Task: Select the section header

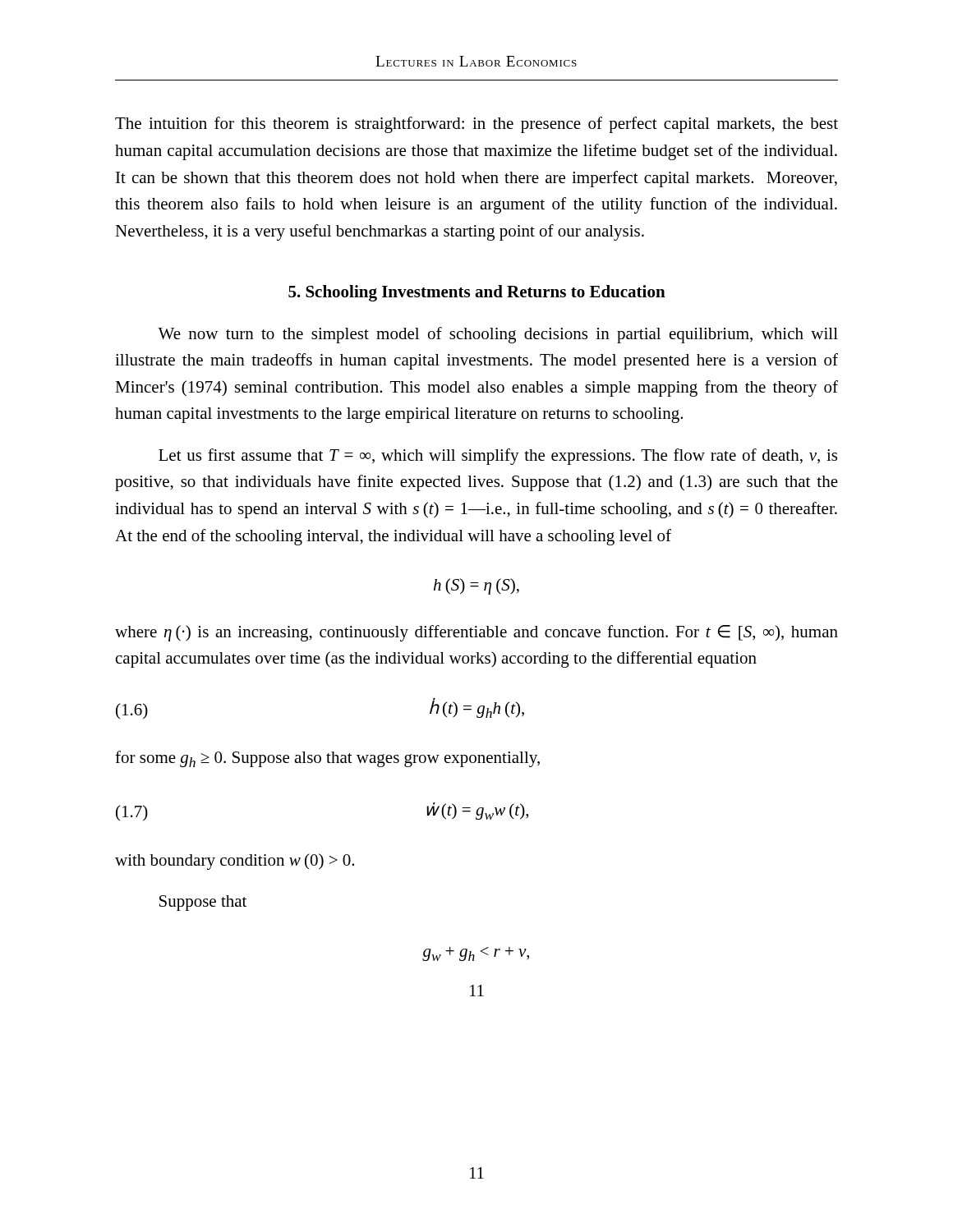Action: click(476, 292)
